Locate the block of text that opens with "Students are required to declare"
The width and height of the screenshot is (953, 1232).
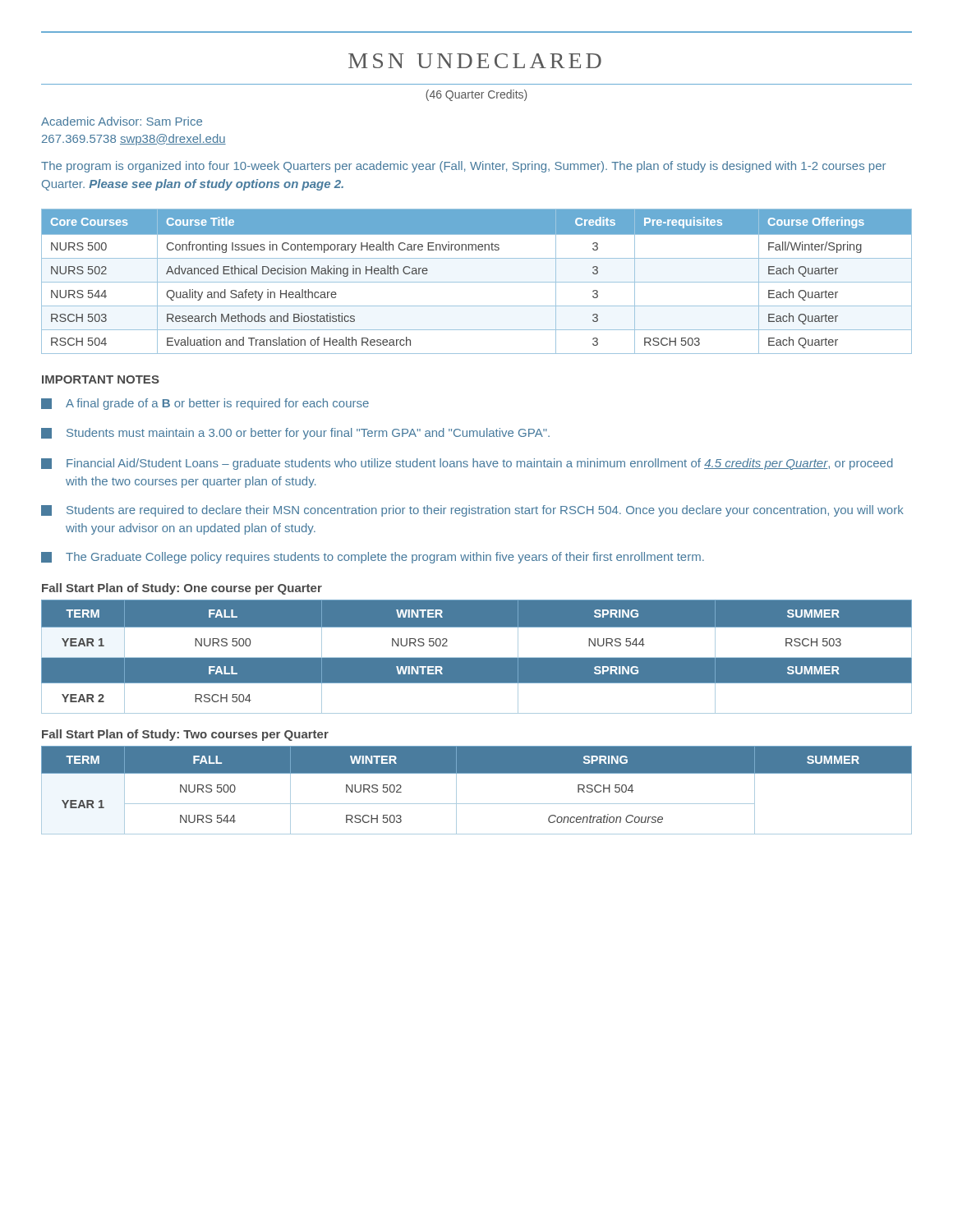pyautogui.click(x=476, y=519)
